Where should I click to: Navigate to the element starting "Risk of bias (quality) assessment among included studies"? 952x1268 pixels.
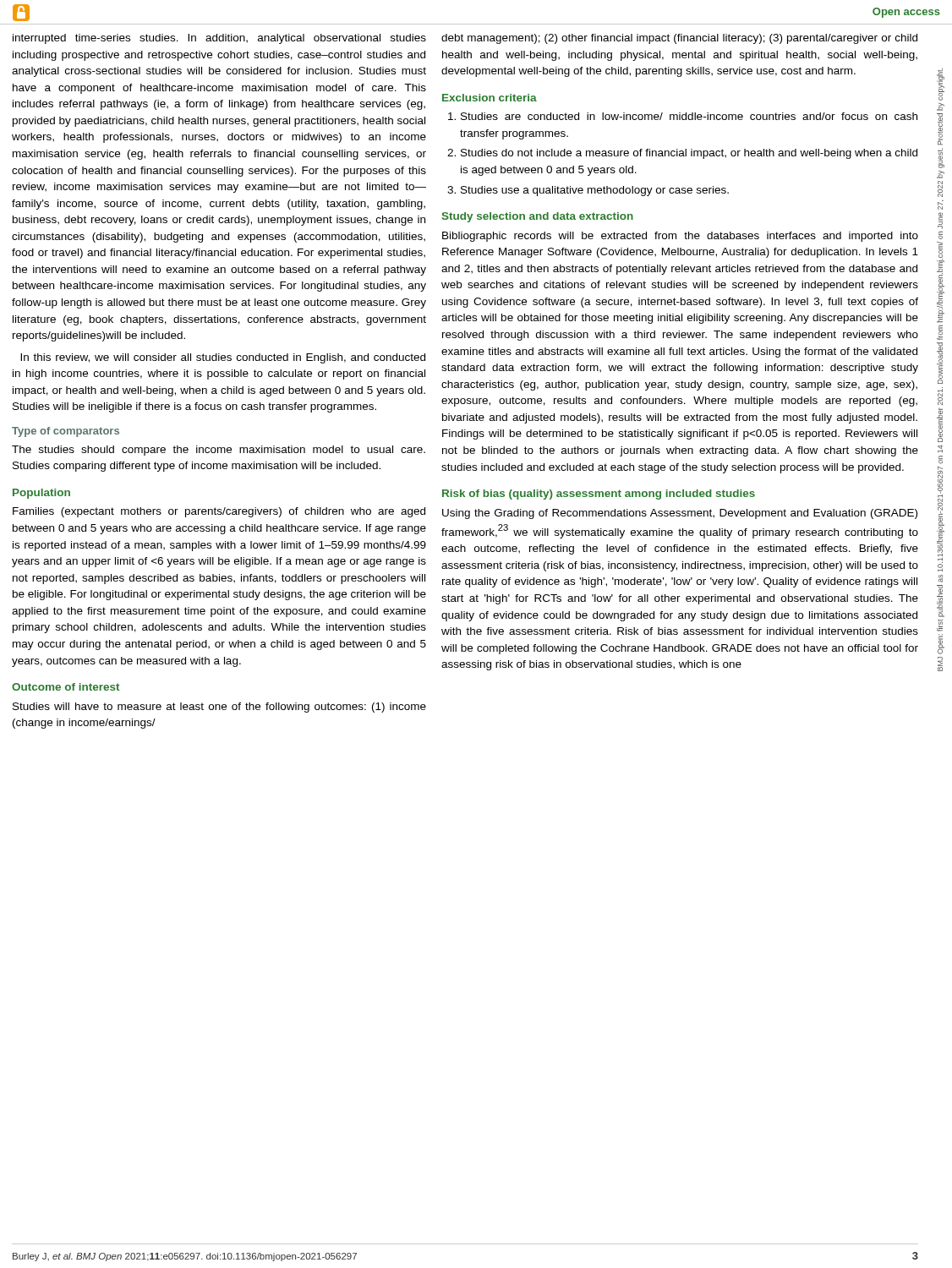pos(598,493)
